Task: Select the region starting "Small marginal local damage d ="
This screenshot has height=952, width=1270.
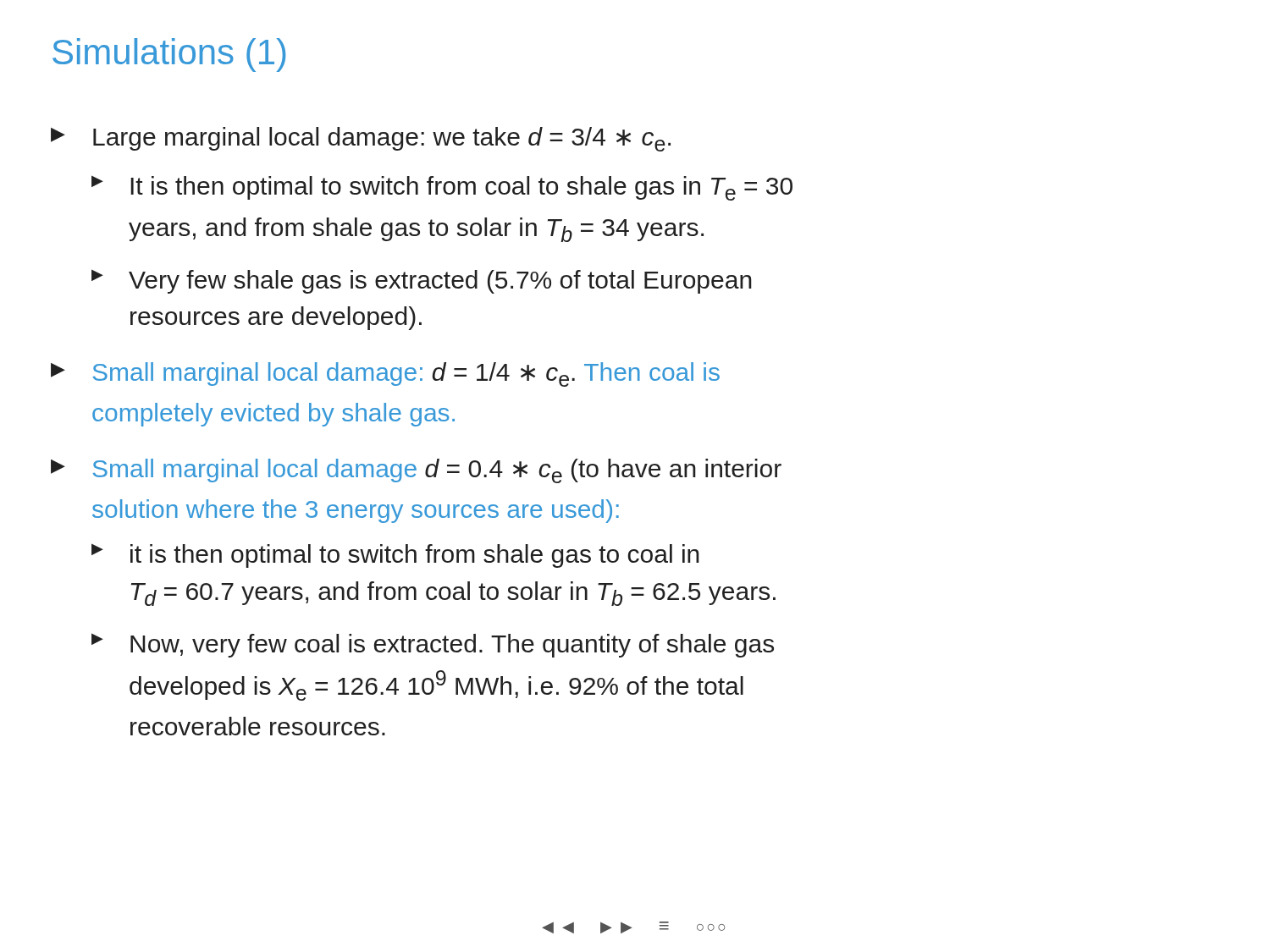Action: click(655, 599)
